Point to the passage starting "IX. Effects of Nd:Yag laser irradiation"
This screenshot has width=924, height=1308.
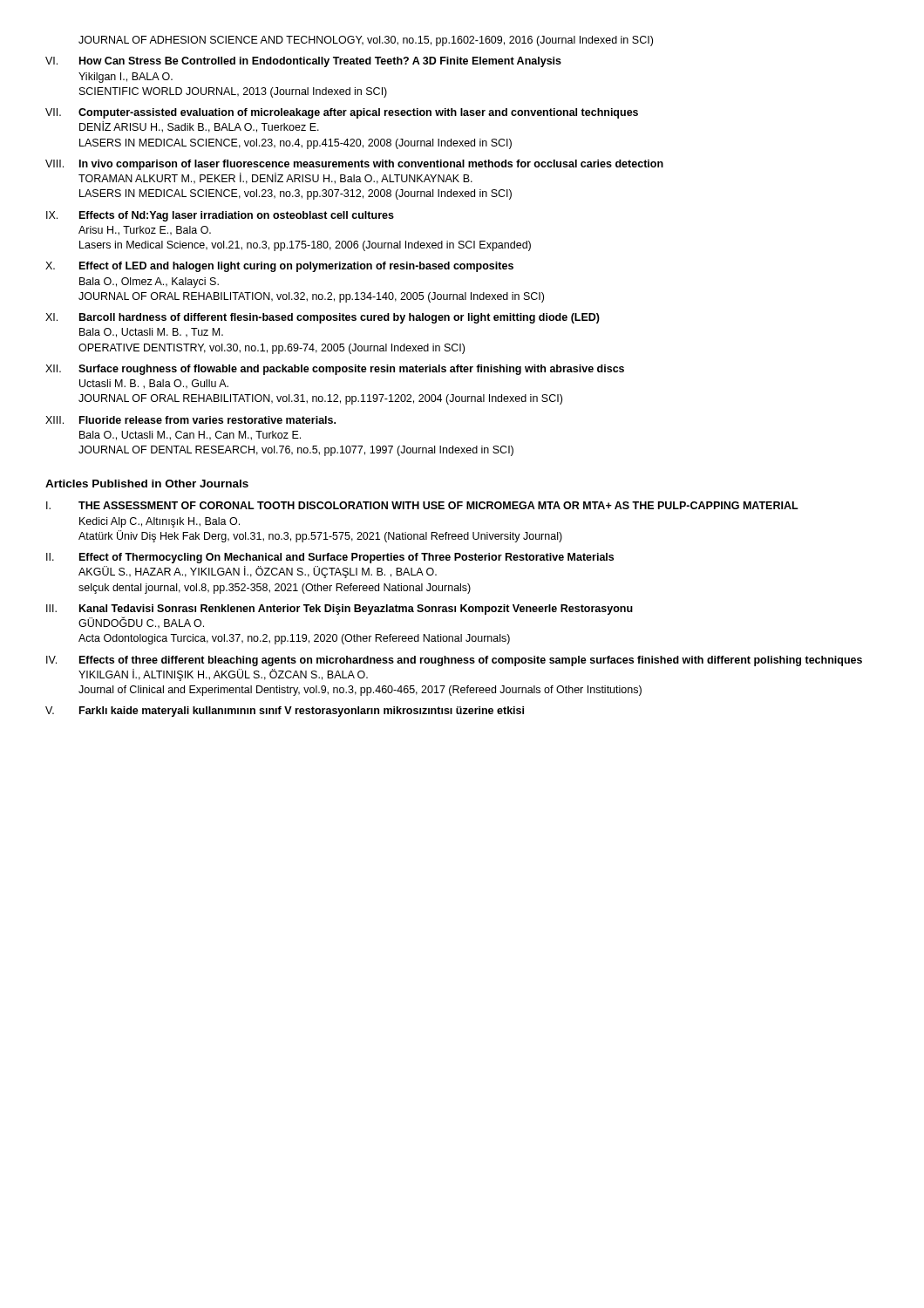[462, 231]
